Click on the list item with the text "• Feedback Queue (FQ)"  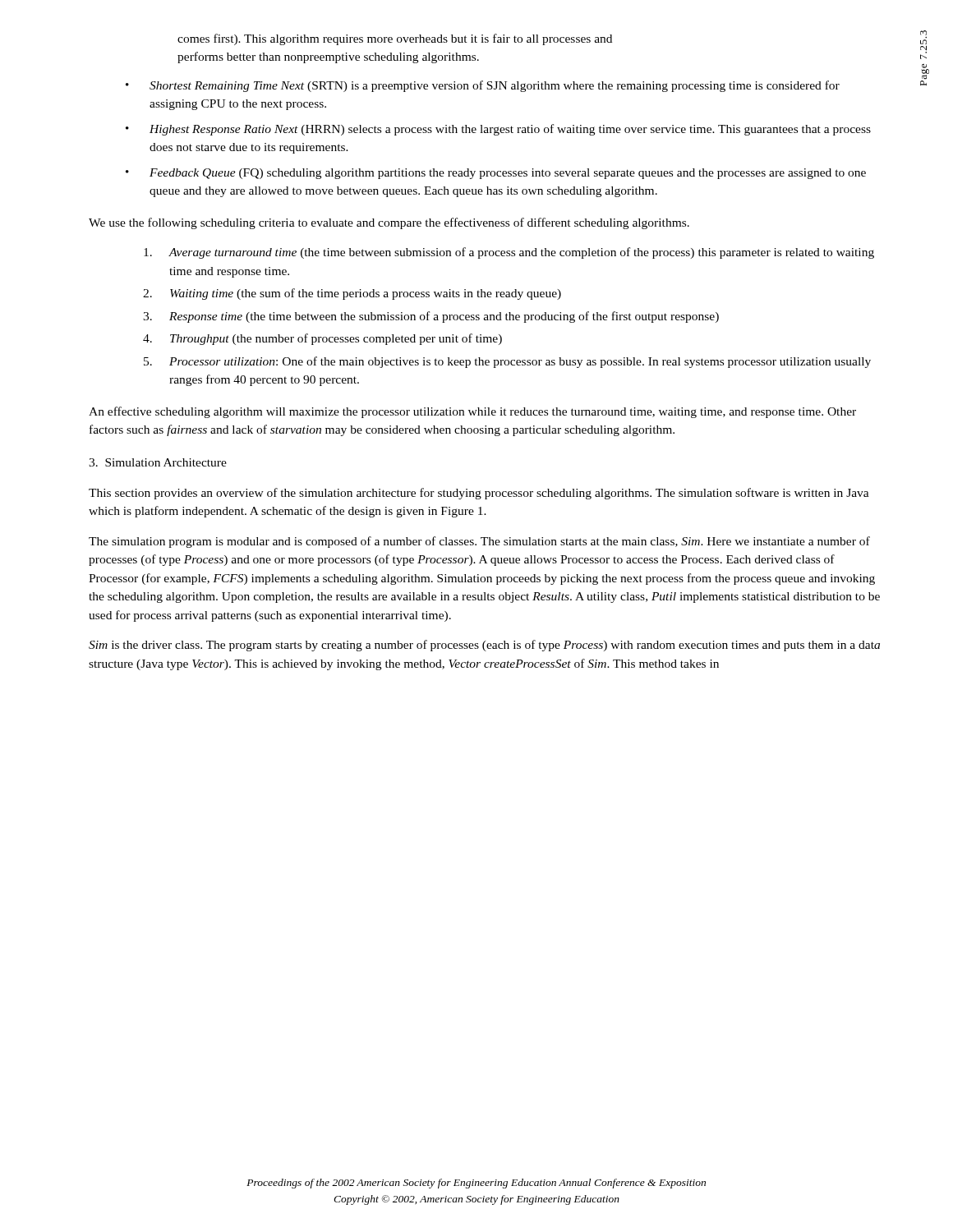(485, 182)
